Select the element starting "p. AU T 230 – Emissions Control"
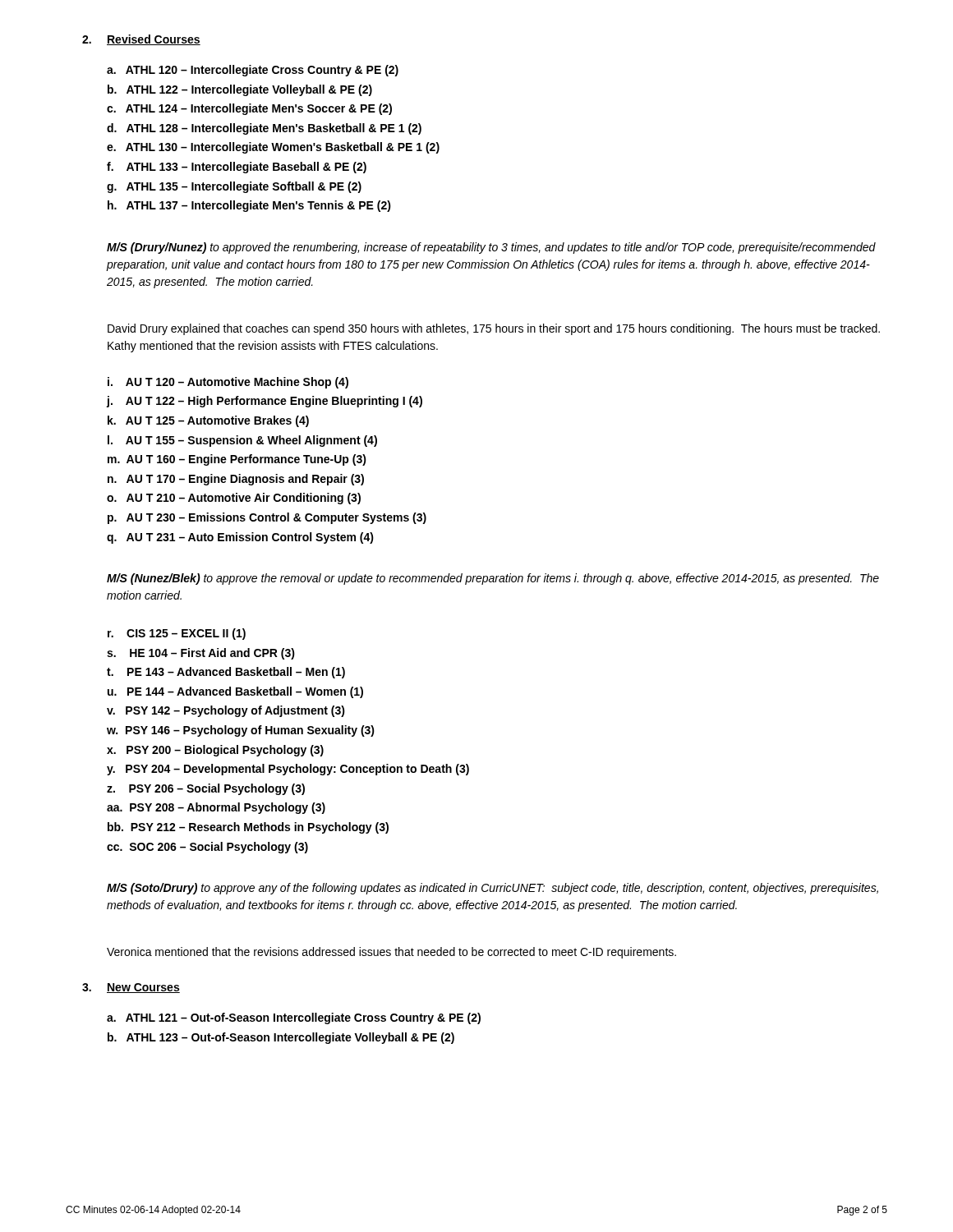This screenshot has height=1232, width=953. tap(267, 517)
